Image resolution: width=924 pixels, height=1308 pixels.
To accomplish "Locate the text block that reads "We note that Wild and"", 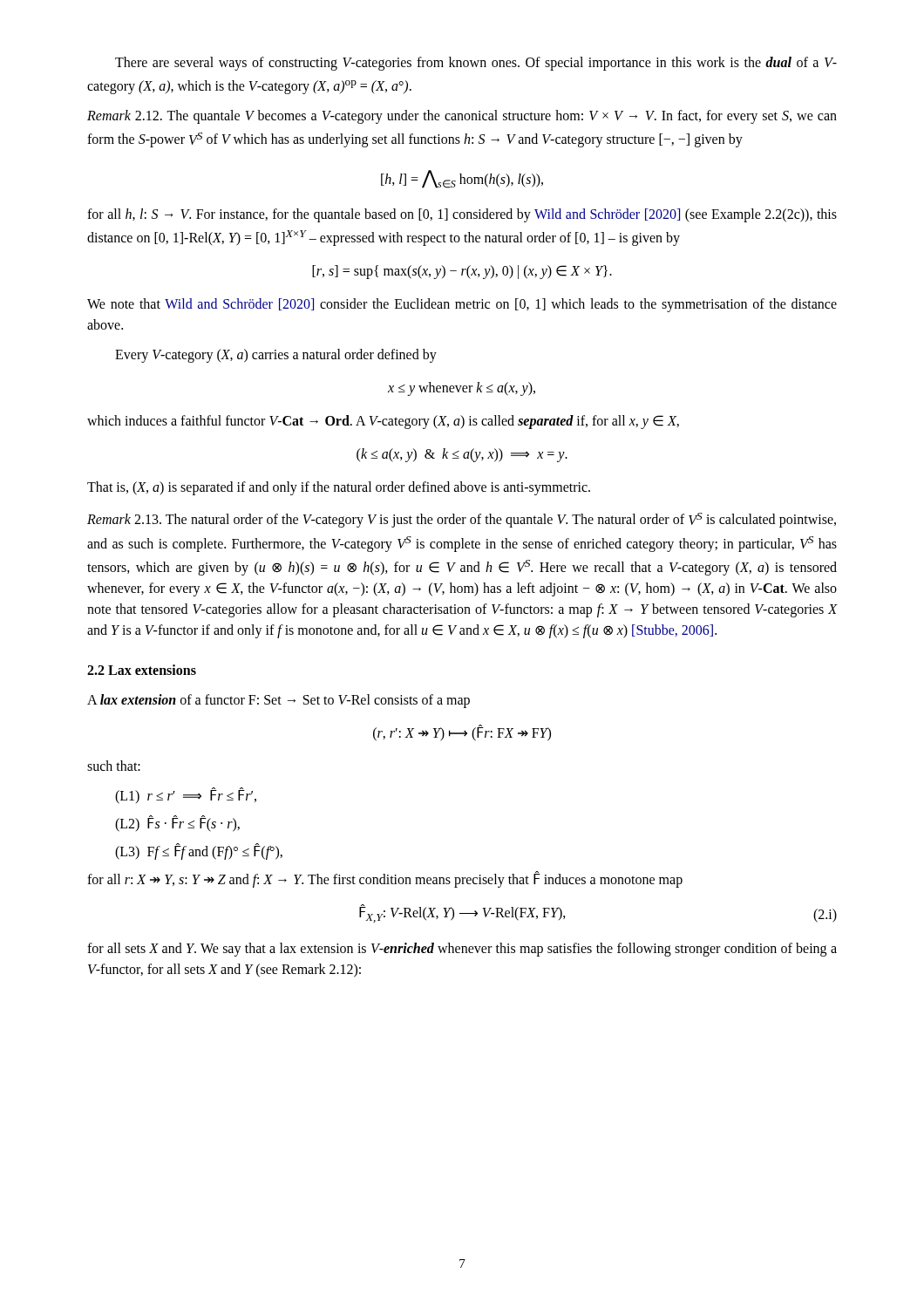I will pyautogui.click(x=462, y=315).
